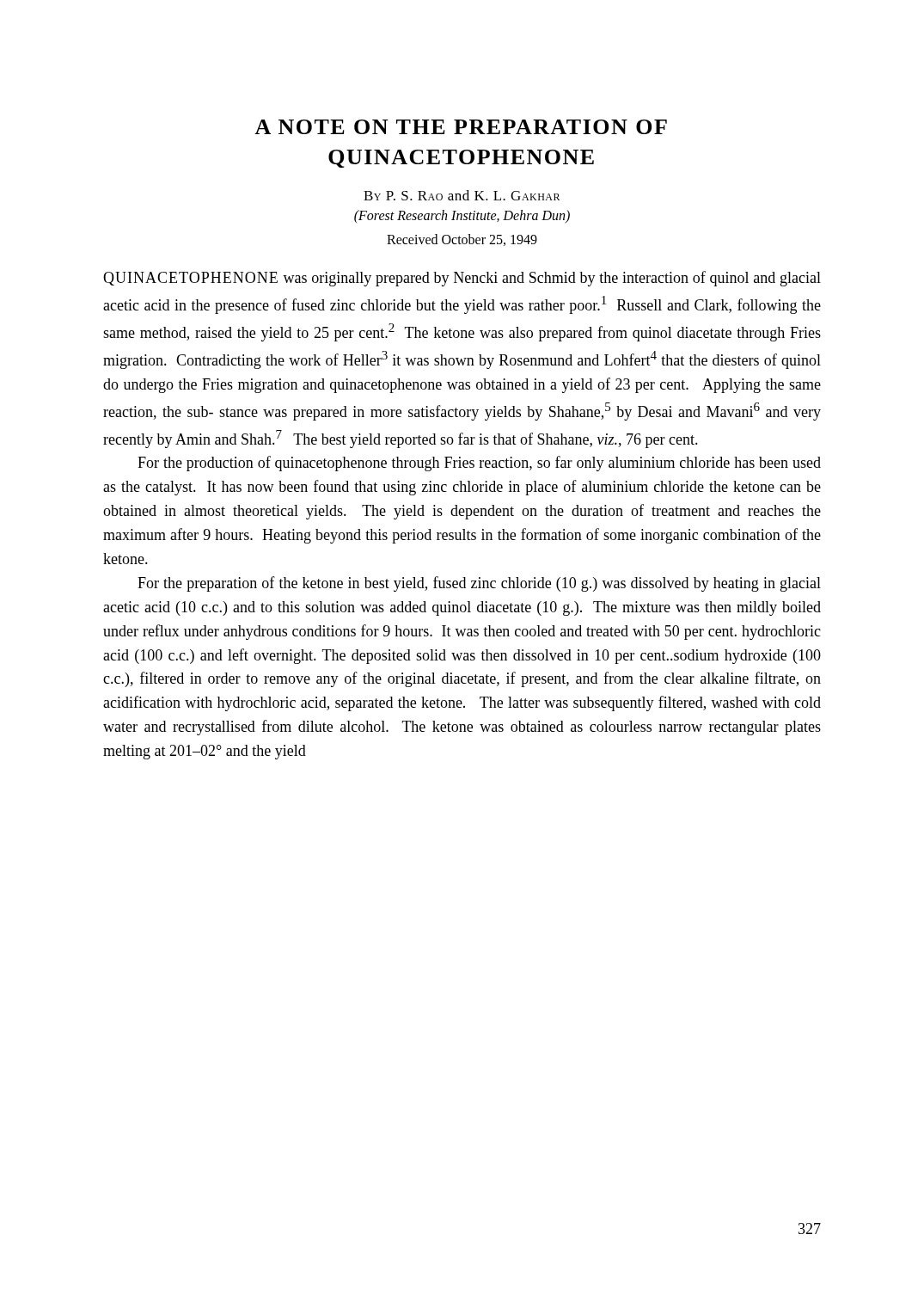Point to the block beginning "For the production of quinacetophenone through Fries reaction,"
Image resolution: width=924 pixels, height=1290 pixels.
462,511
